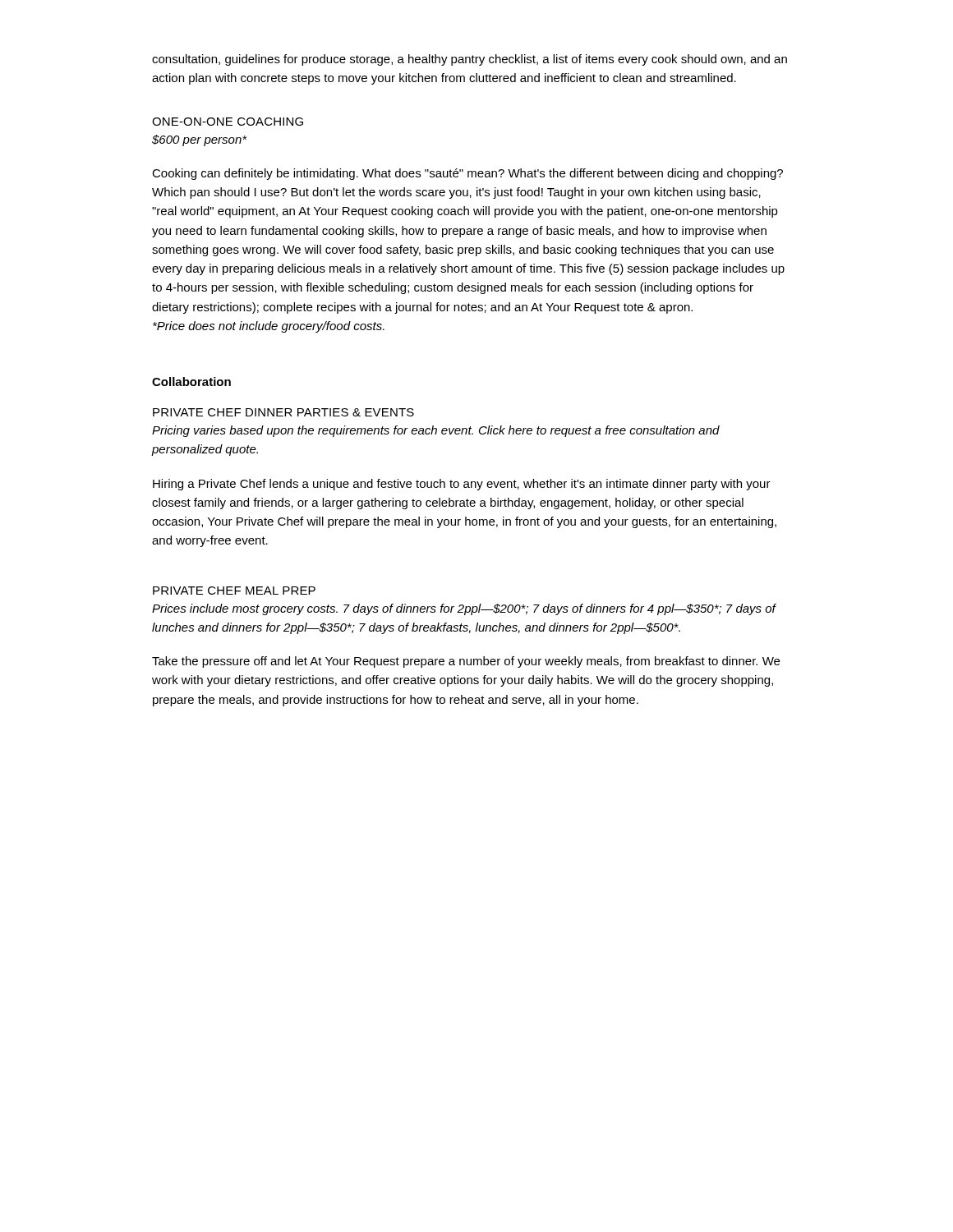Locate the section header containing "ONE-ON-ONE COACHING"
Screen dimensions: 1232x953
[228, 121]
